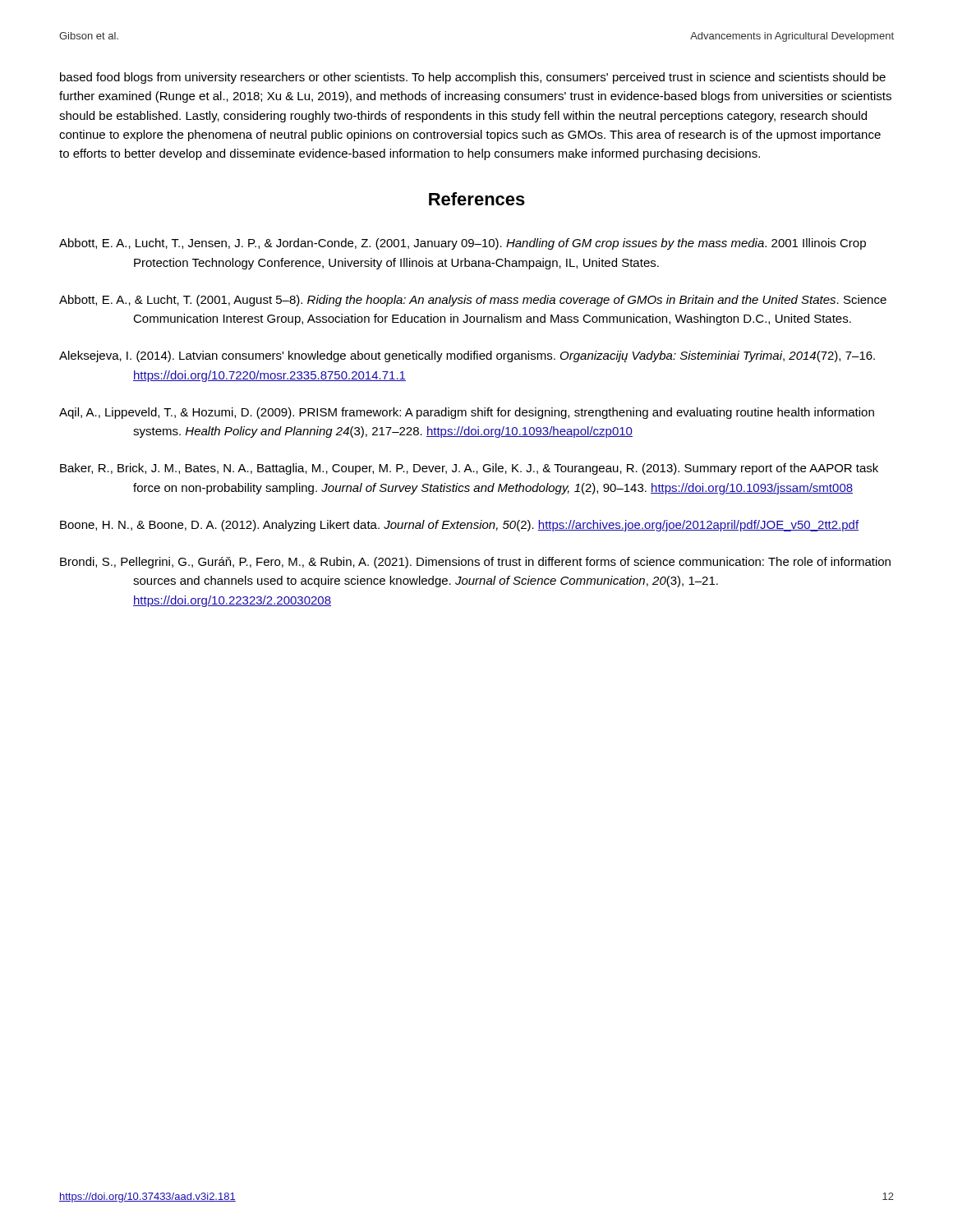Find the text starting "Brondi, S., Pellegrini, G.,"
The image size is (953, 1232).
tap(475, 580)
